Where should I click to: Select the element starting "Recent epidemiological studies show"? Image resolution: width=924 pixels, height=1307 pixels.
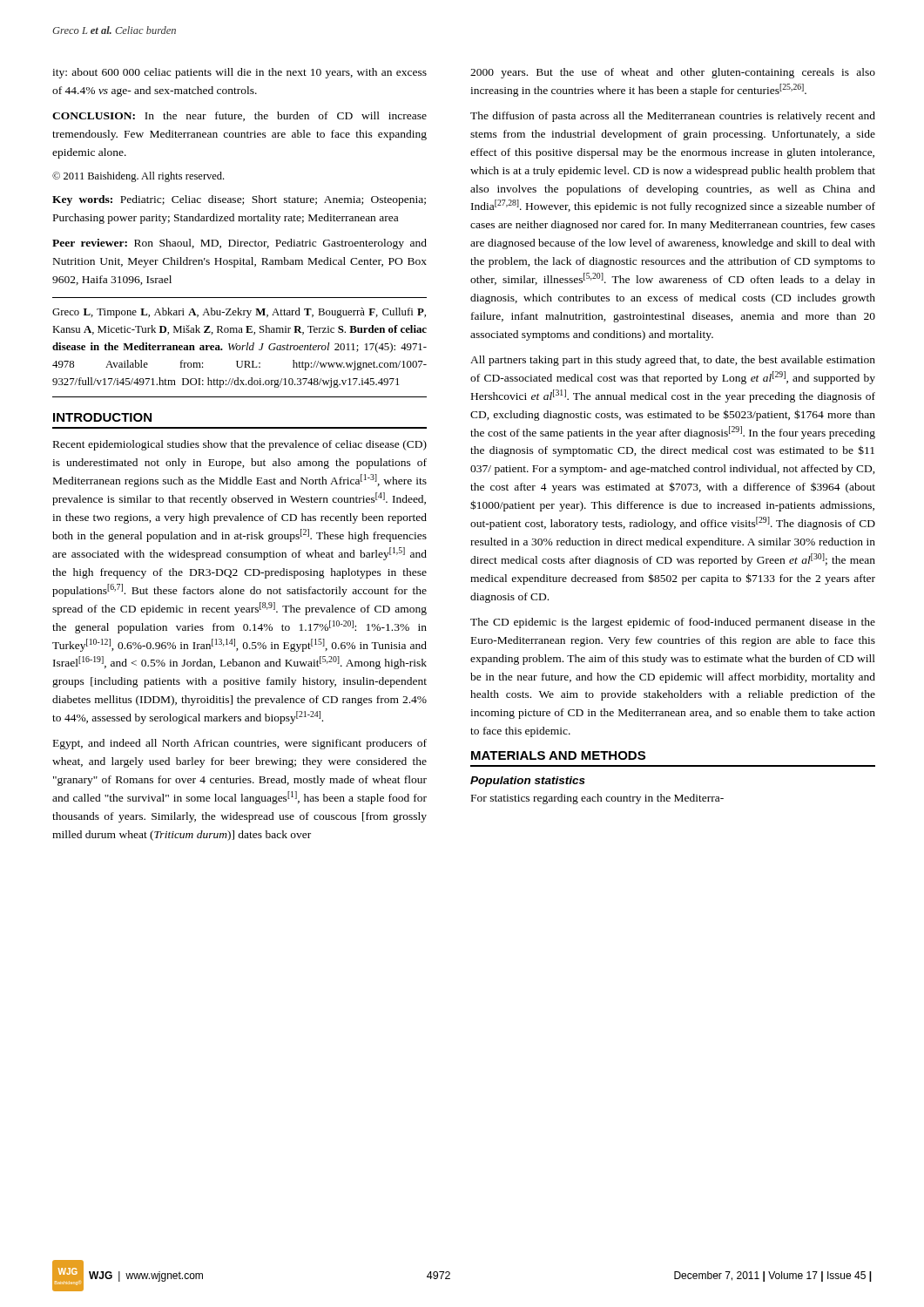click(x=240, y=581)
